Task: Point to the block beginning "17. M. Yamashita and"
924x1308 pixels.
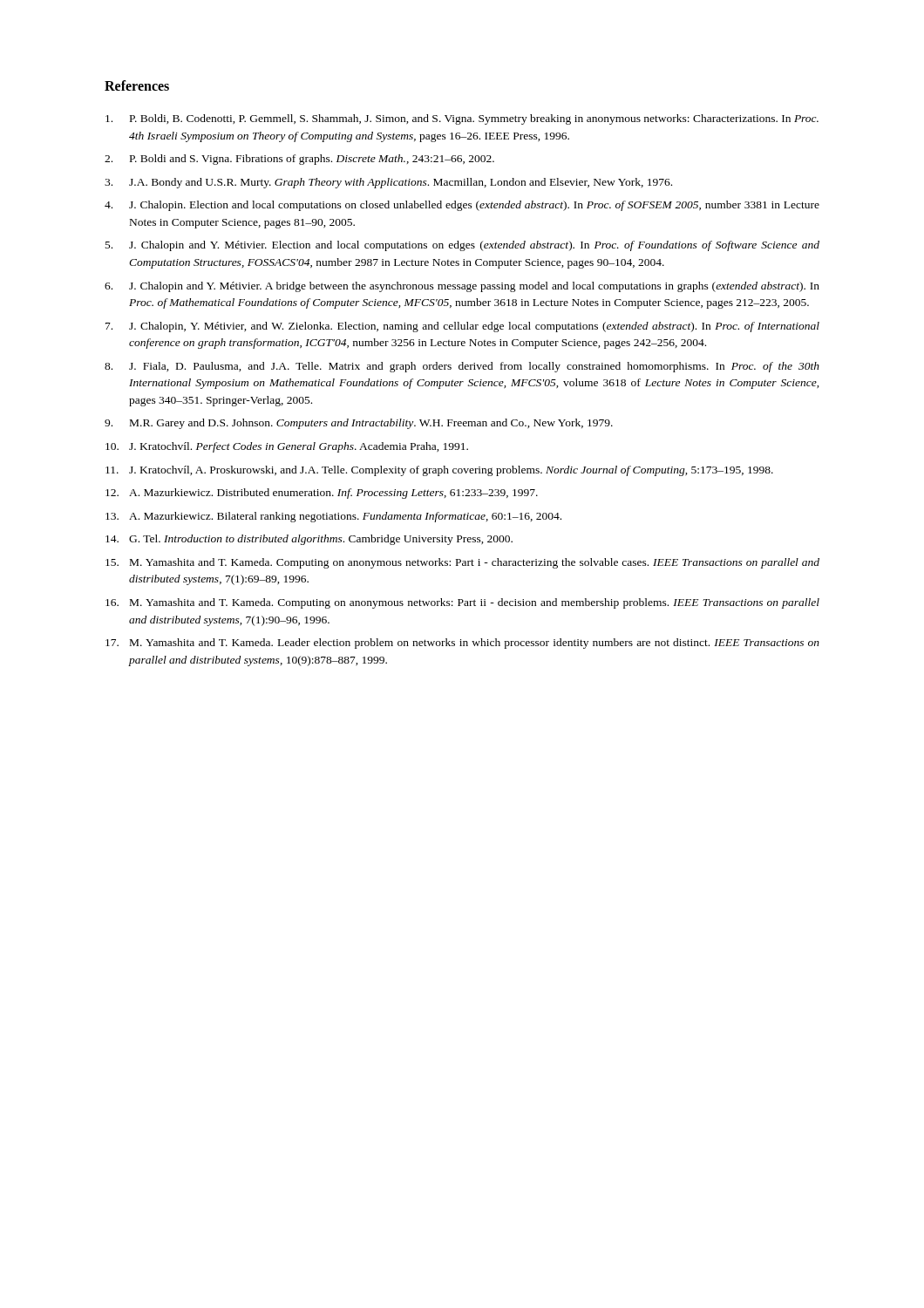Action: [462, 651]
